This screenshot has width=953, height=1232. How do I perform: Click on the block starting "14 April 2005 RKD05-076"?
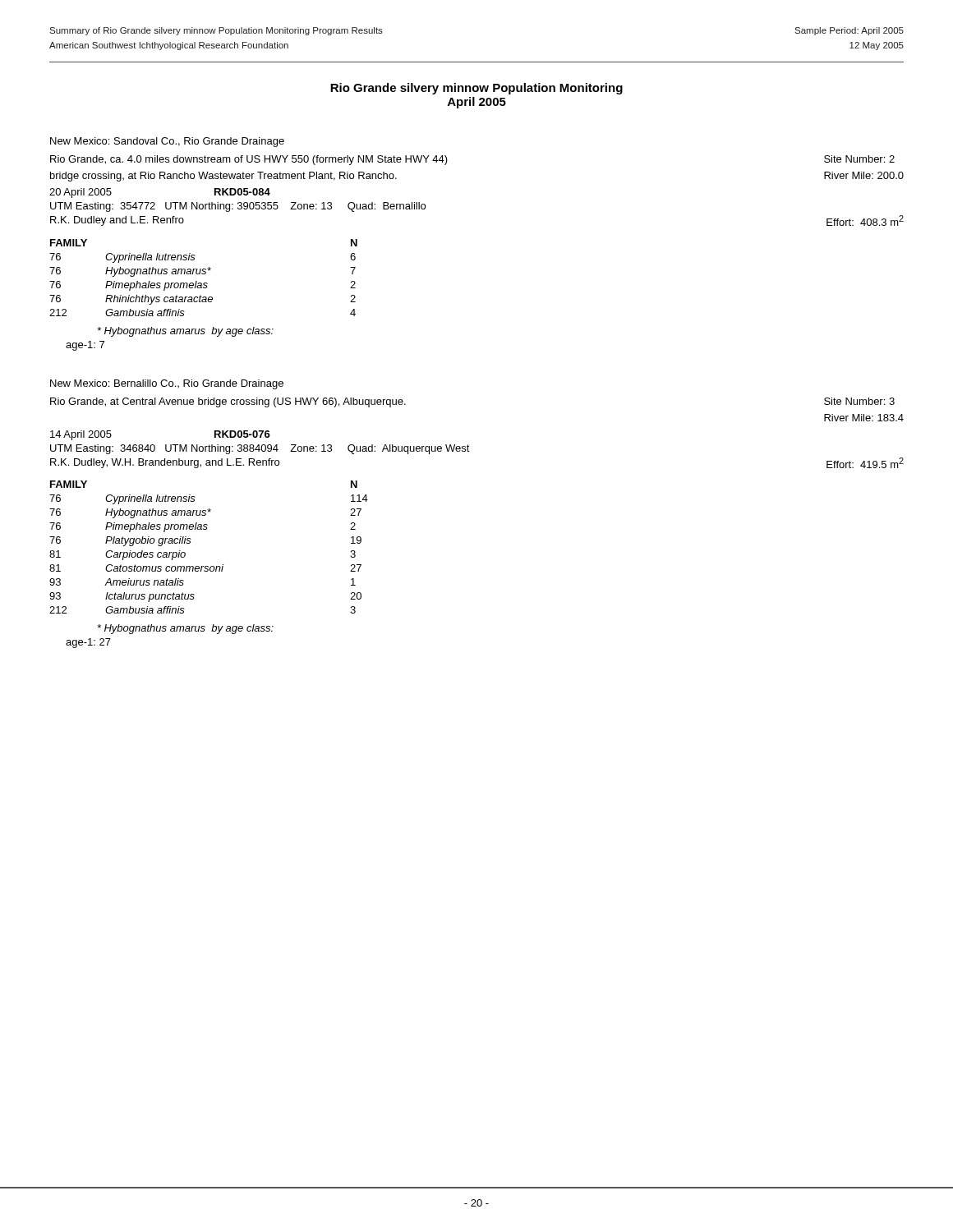160,434
